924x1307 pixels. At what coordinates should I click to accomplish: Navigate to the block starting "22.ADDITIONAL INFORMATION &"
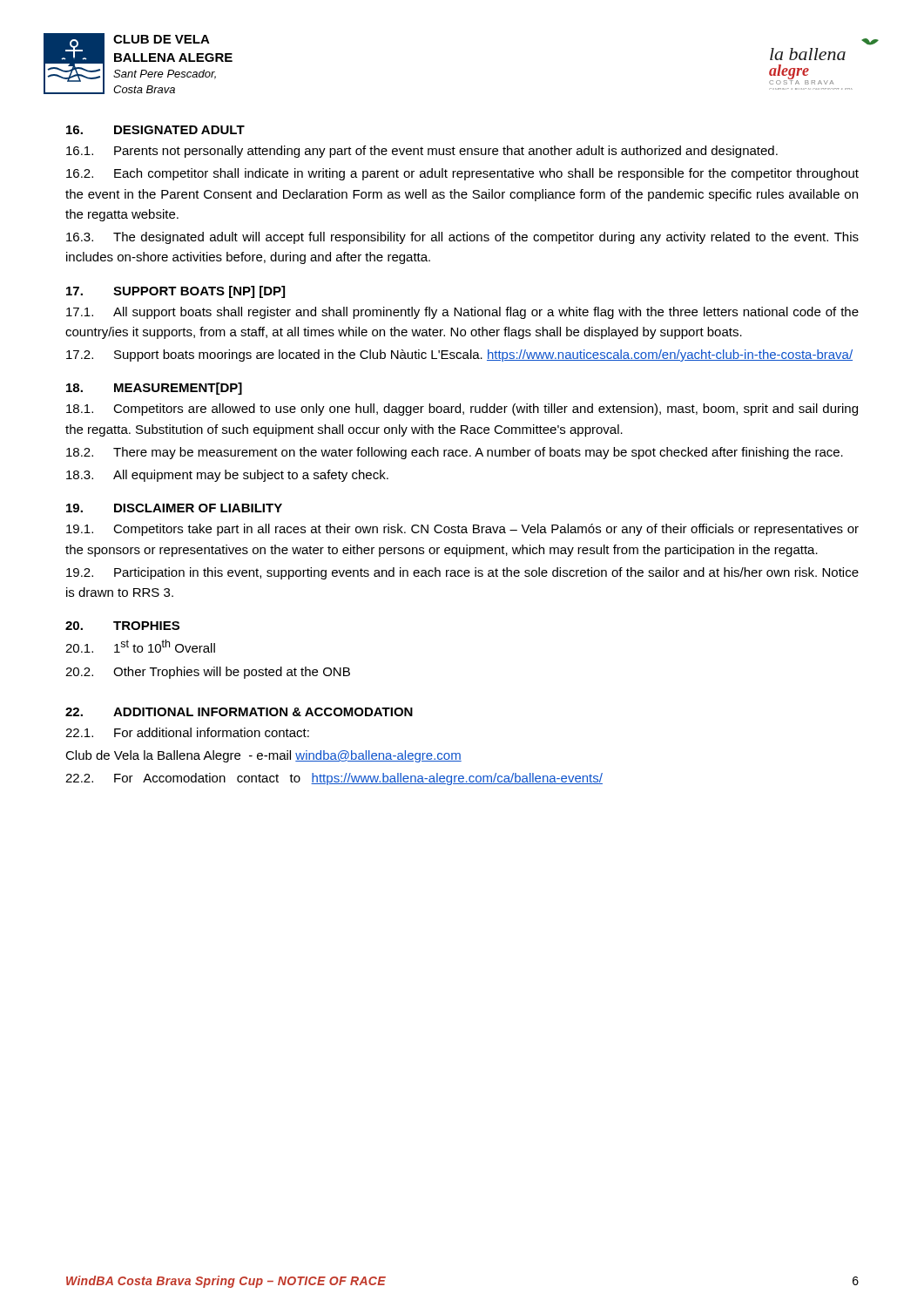pyautogui.click(x=239, y=711)
